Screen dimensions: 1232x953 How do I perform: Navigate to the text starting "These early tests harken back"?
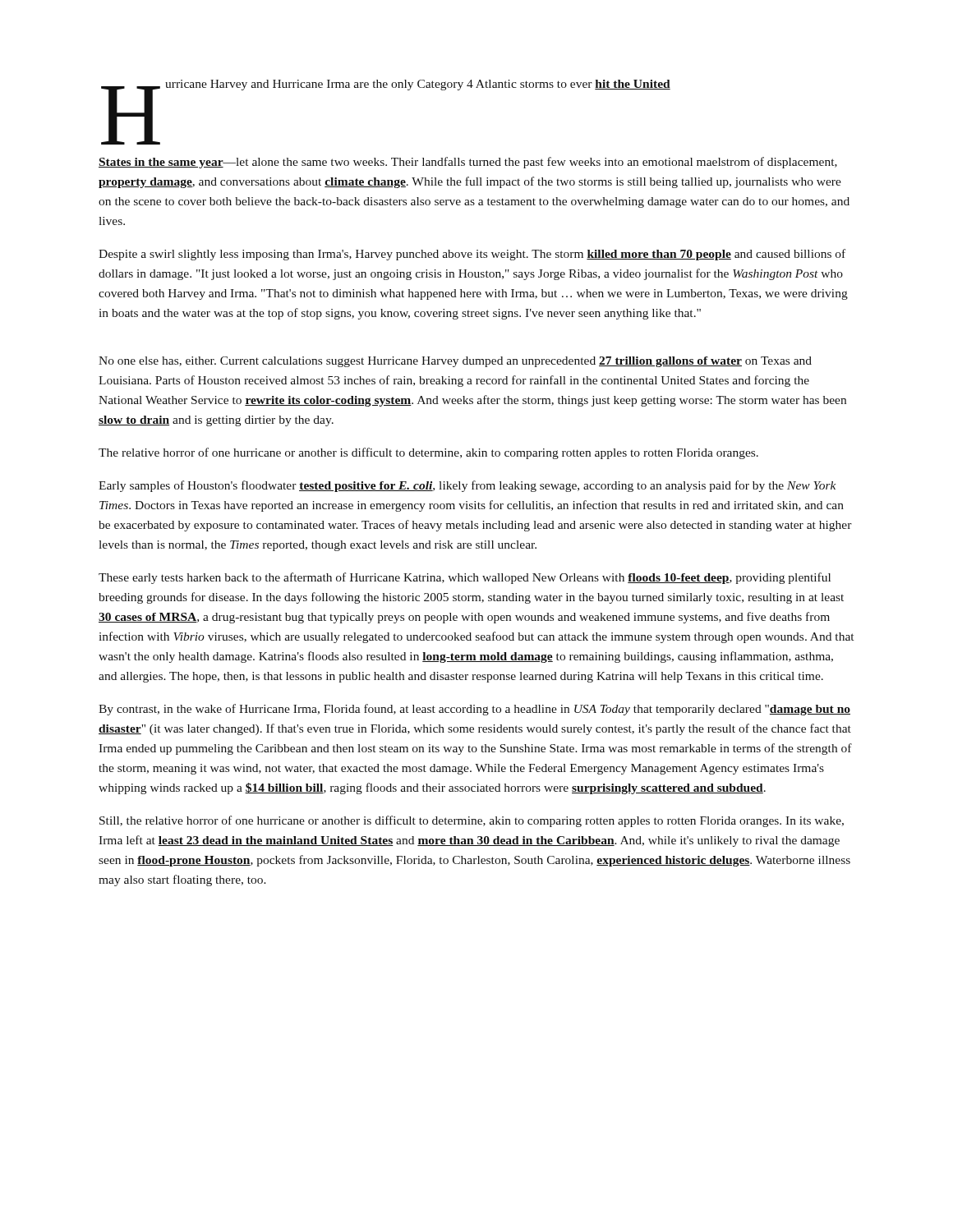476,626
